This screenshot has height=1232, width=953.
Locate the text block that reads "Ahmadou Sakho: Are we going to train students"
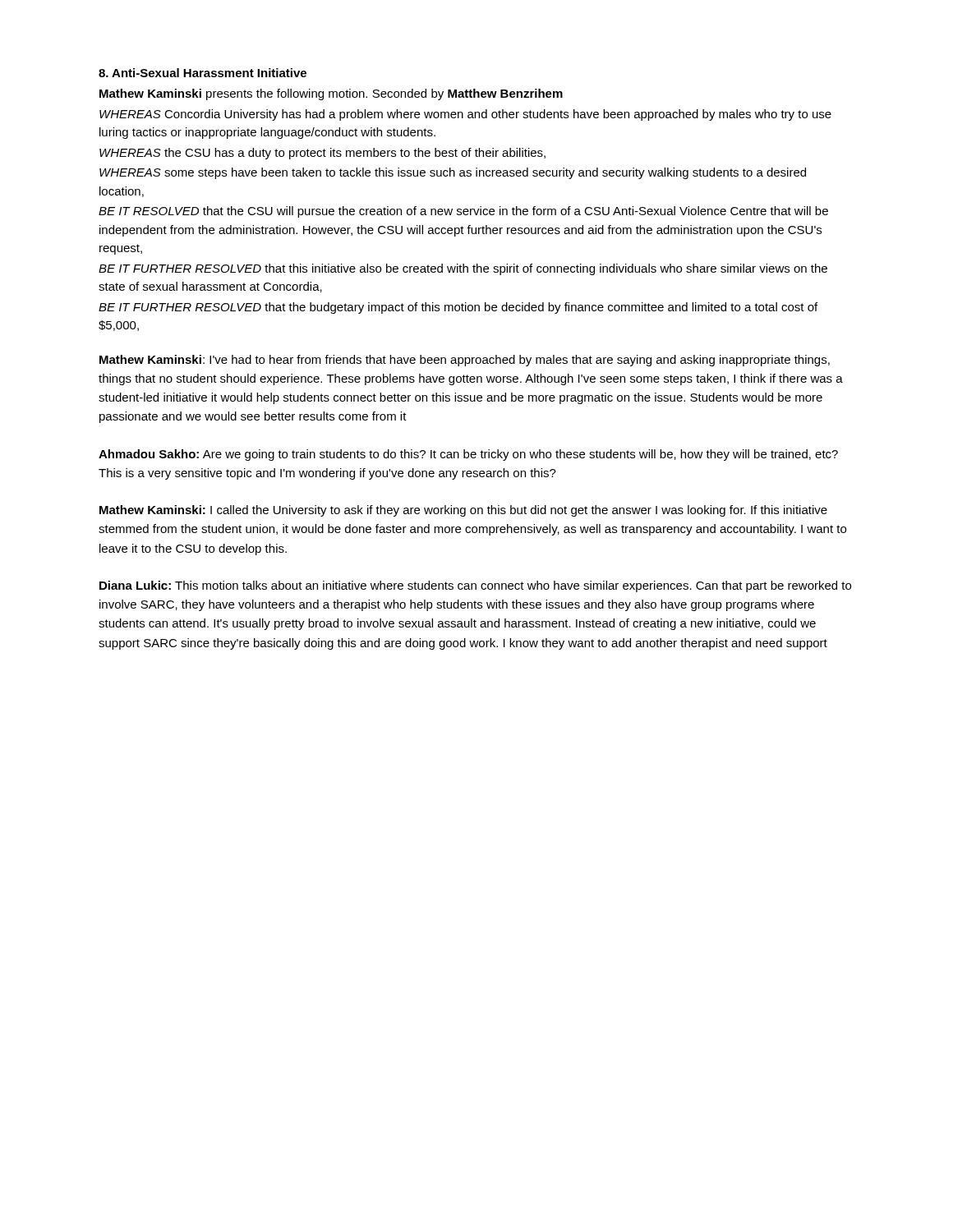tap(468, 463)
